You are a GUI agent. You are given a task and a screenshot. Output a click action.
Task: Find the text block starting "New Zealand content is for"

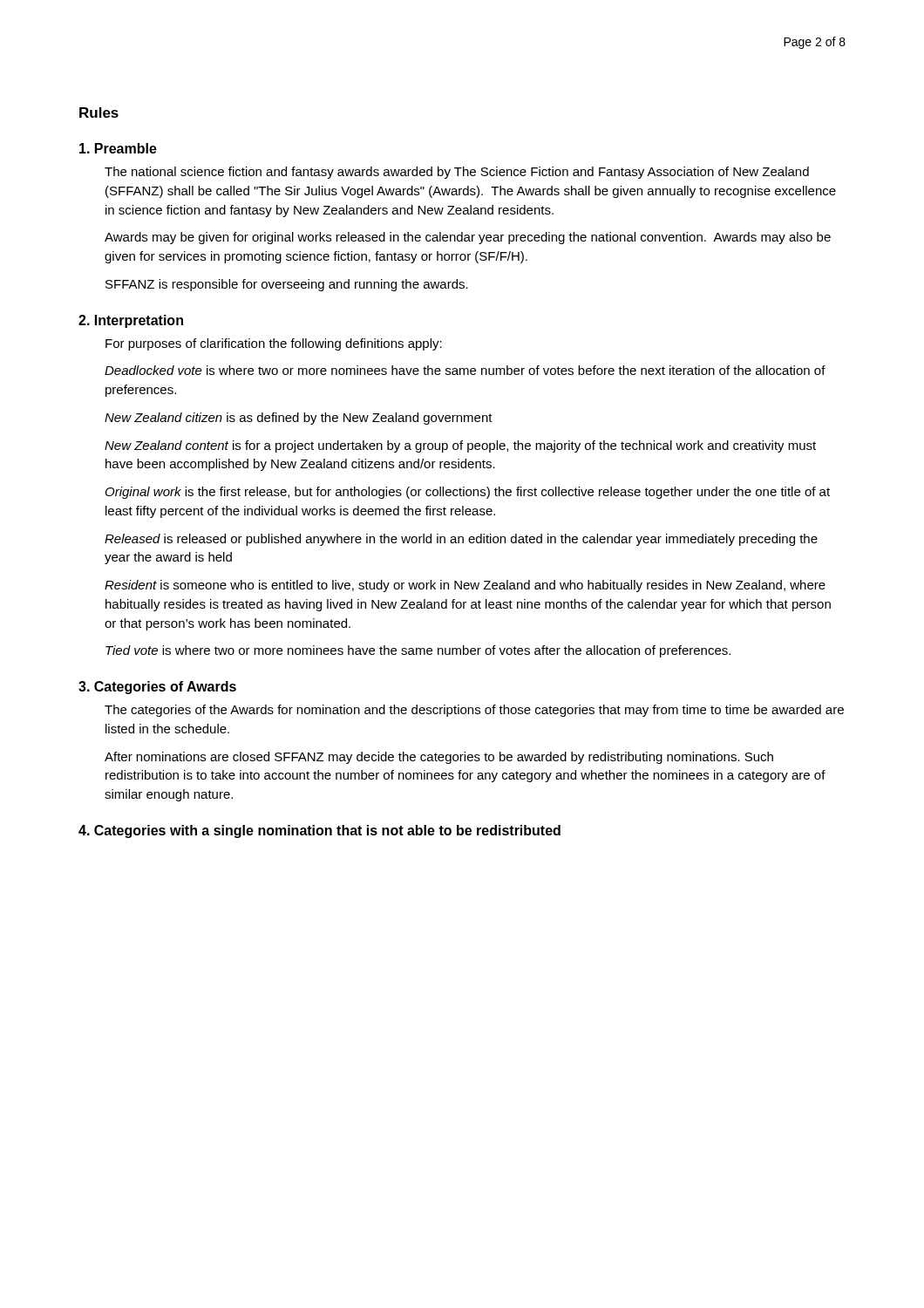460,454
